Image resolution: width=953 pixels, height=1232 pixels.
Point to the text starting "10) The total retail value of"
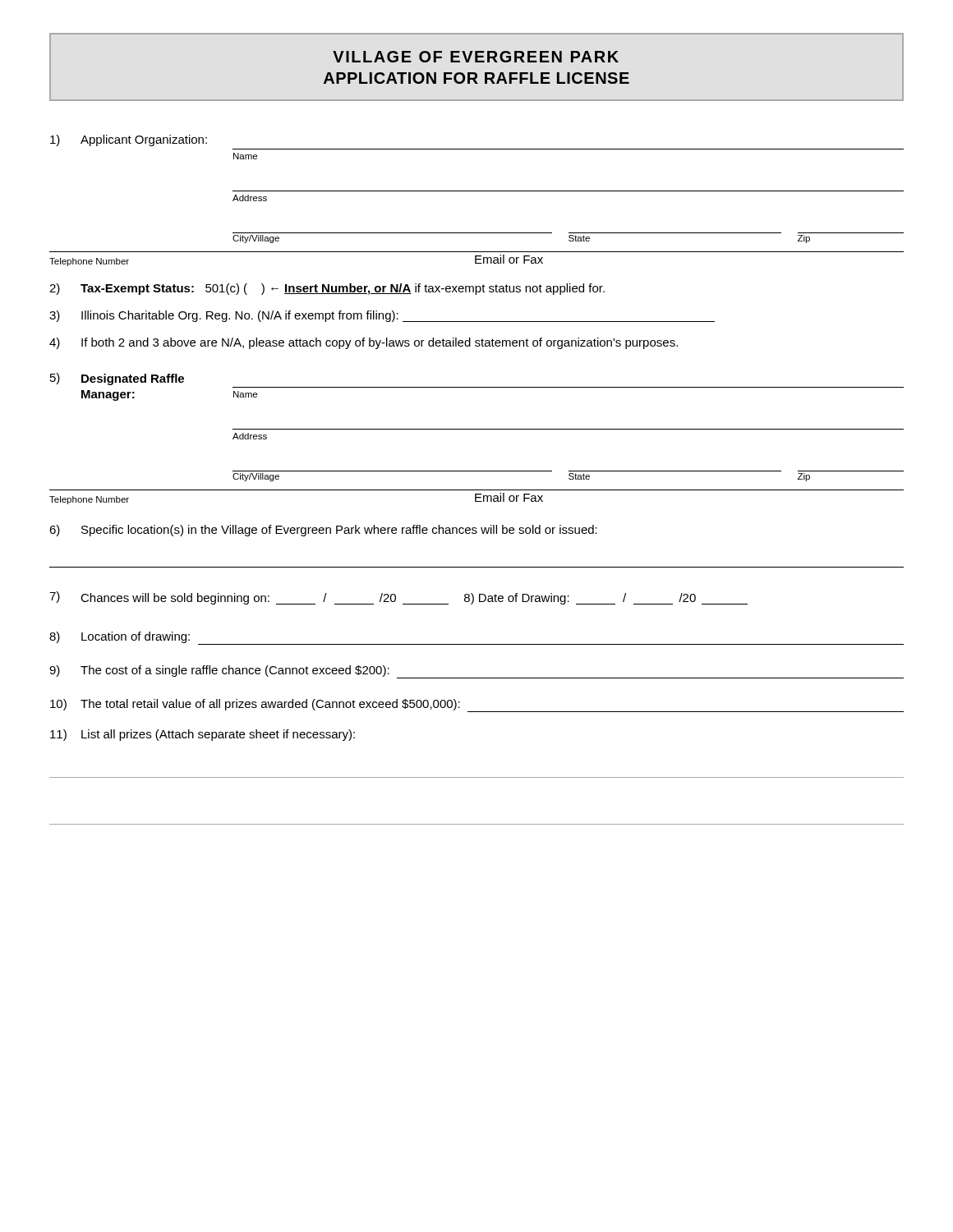(476, 703)
